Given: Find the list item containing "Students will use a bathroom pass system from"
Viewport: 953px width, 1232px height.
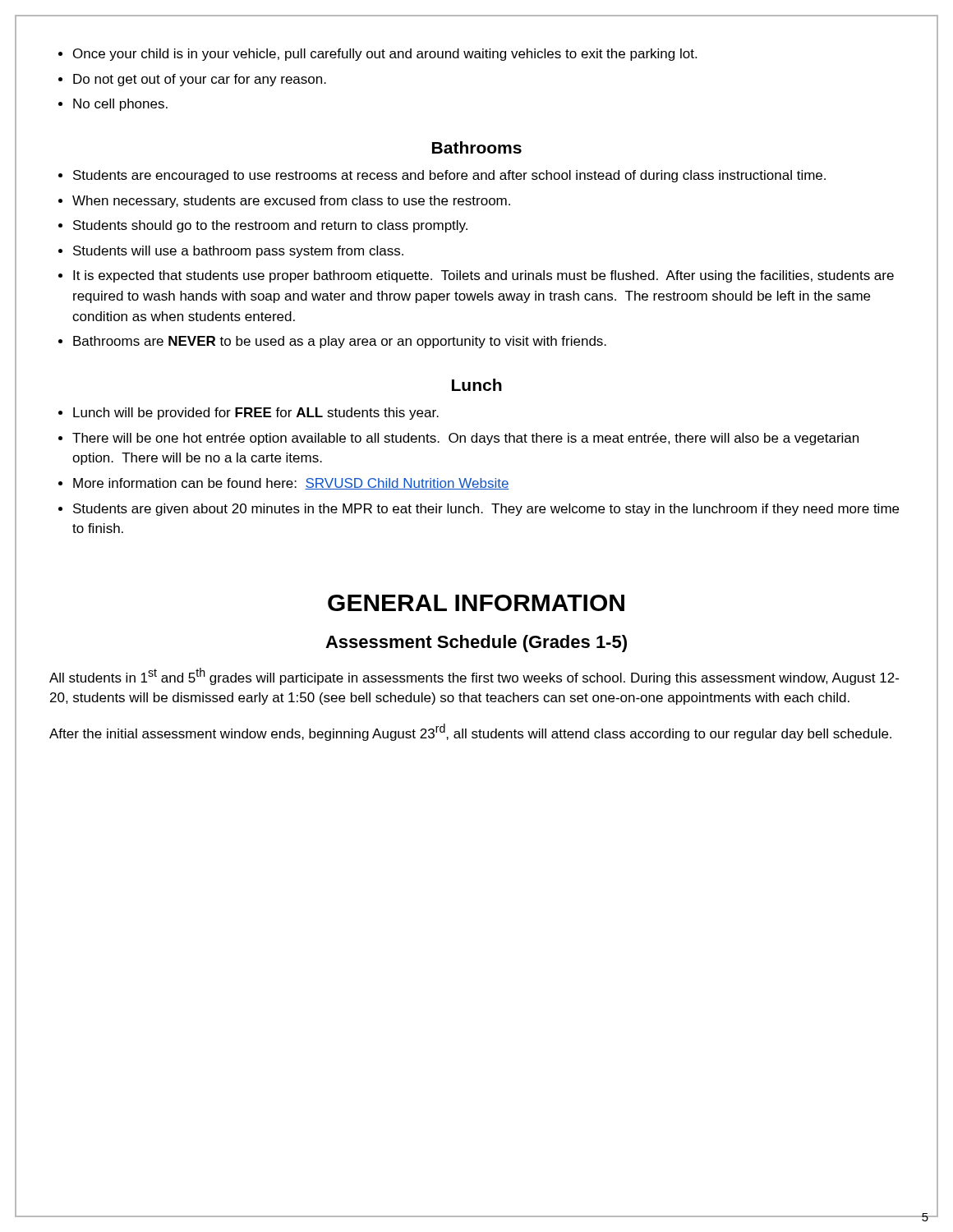Looking at the screenshot, I should [x=238, y=251].
